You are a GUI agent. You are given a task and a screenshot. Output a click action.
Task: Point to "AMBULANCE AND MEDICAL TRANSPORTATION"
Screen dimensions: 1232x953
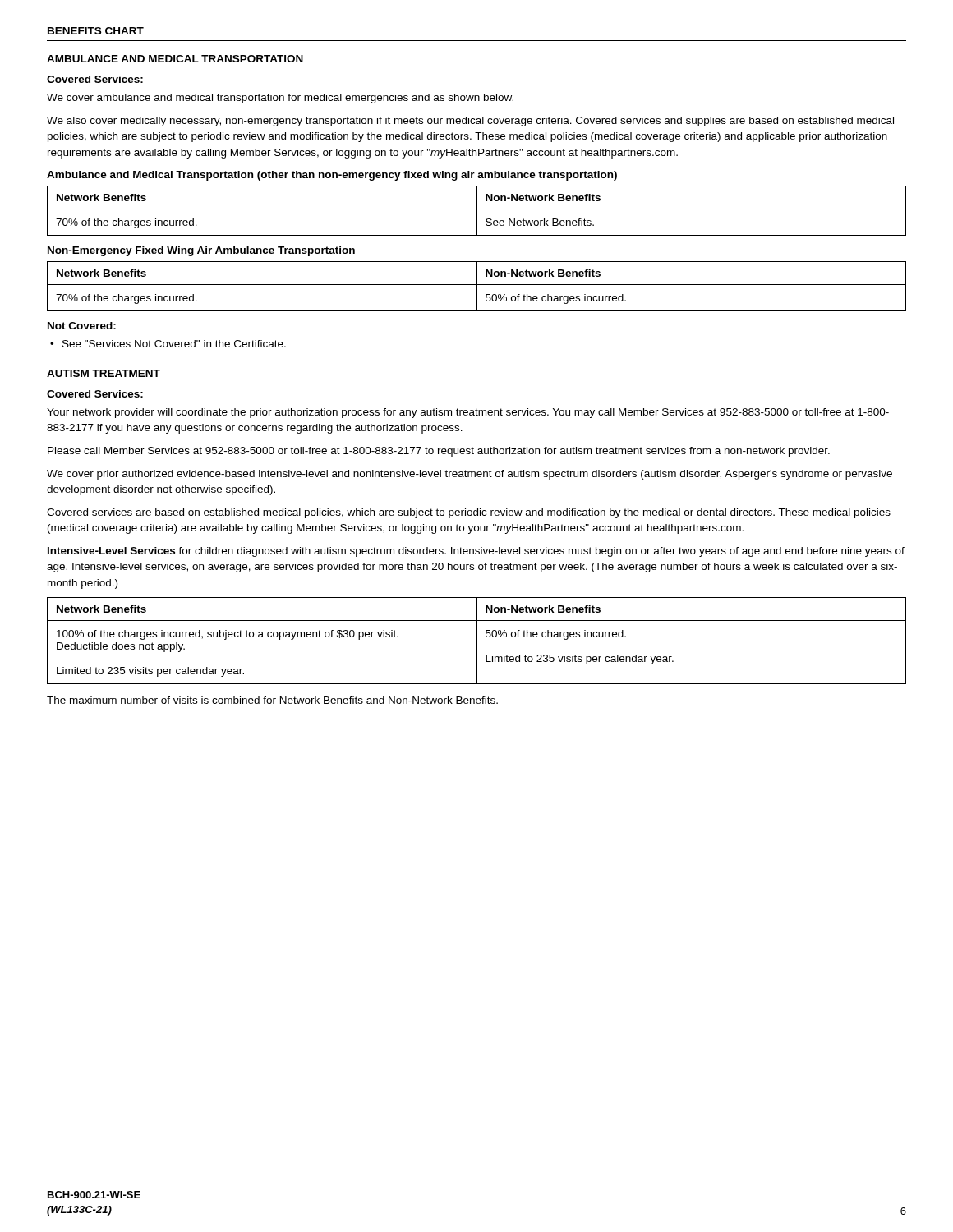[x=175, y=59]
